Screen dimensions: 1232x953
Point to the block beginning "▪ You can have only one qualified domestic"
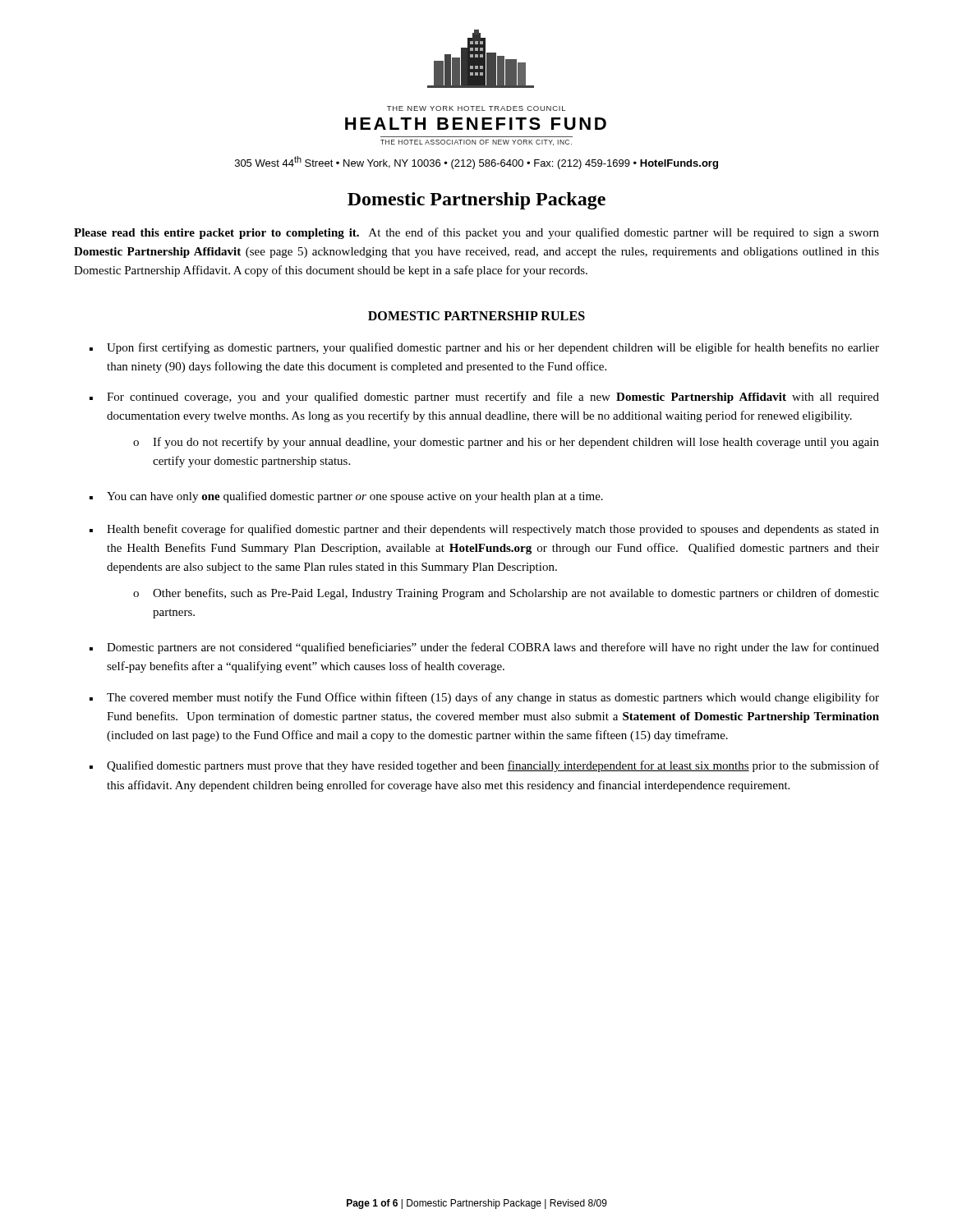coord(484,498)
